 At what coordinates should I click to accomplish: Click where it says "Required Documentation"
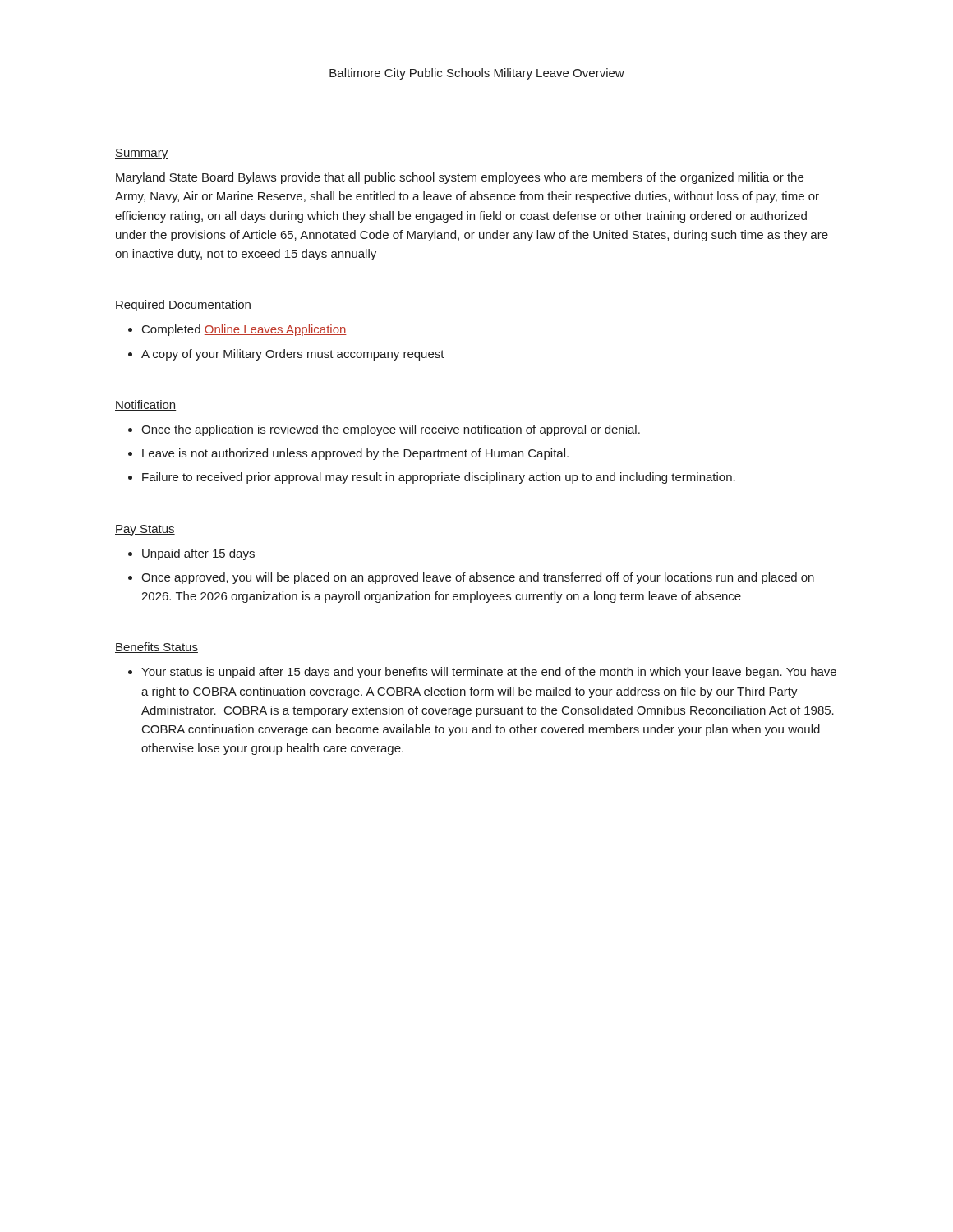tap(183, 304)
